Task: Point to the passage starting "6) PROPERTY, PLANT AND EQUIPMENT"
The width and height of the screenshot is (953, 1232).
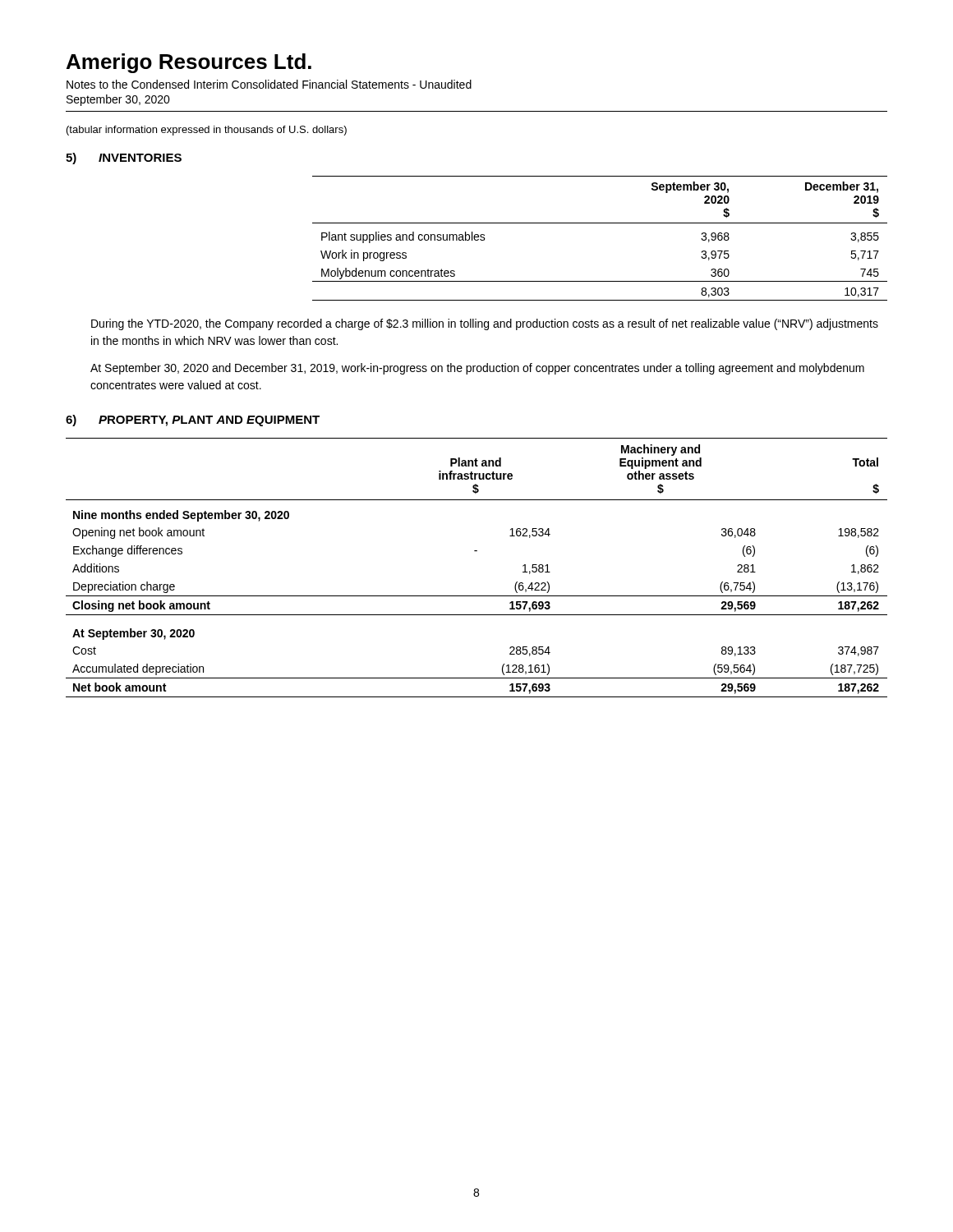Action: point(193,419)
